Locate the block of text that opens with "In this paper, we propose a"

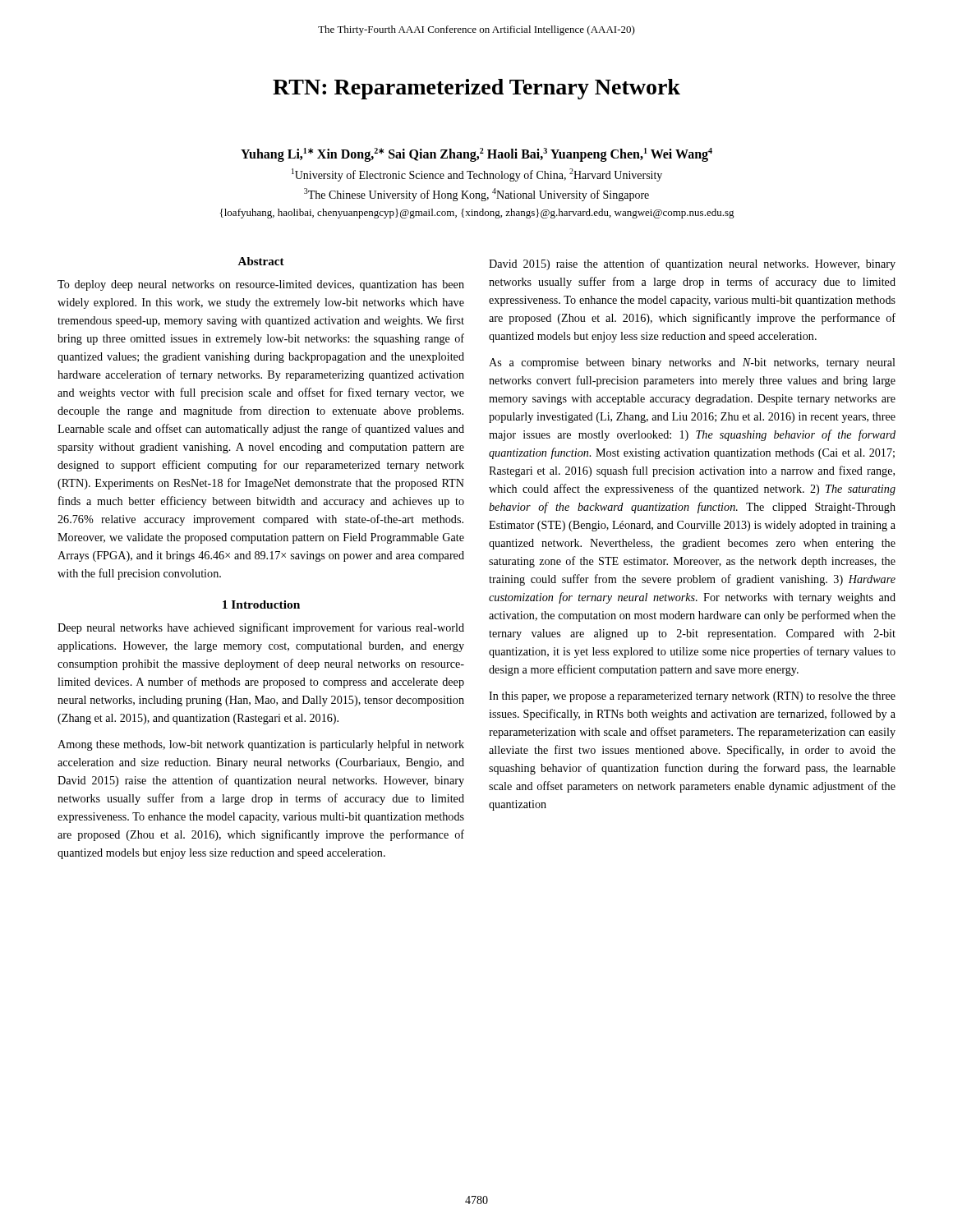pyautogui.click(x=692, y=750)
